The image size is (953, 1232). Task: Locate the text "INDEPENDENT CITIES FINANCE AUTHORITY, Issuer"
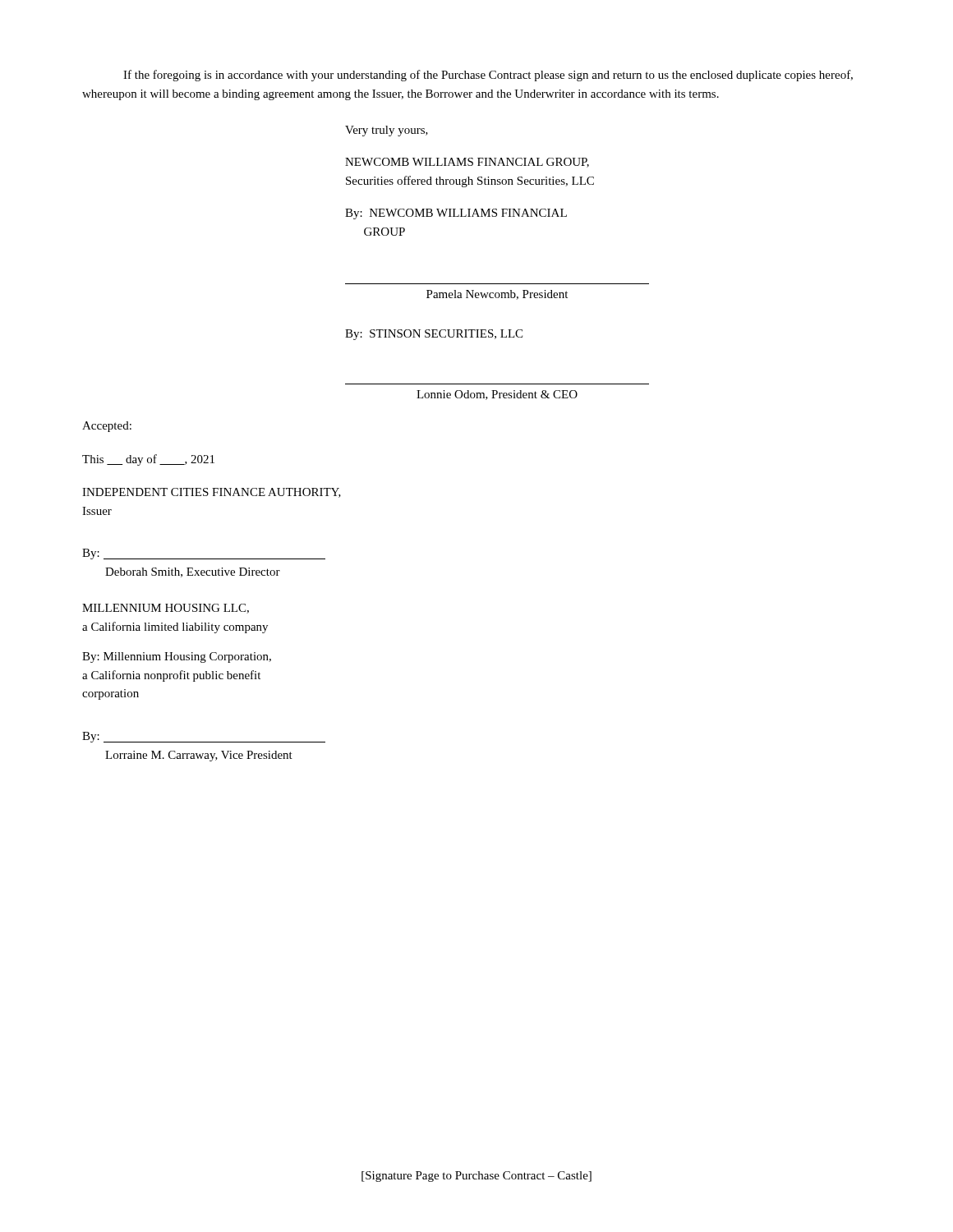[212, 501]
